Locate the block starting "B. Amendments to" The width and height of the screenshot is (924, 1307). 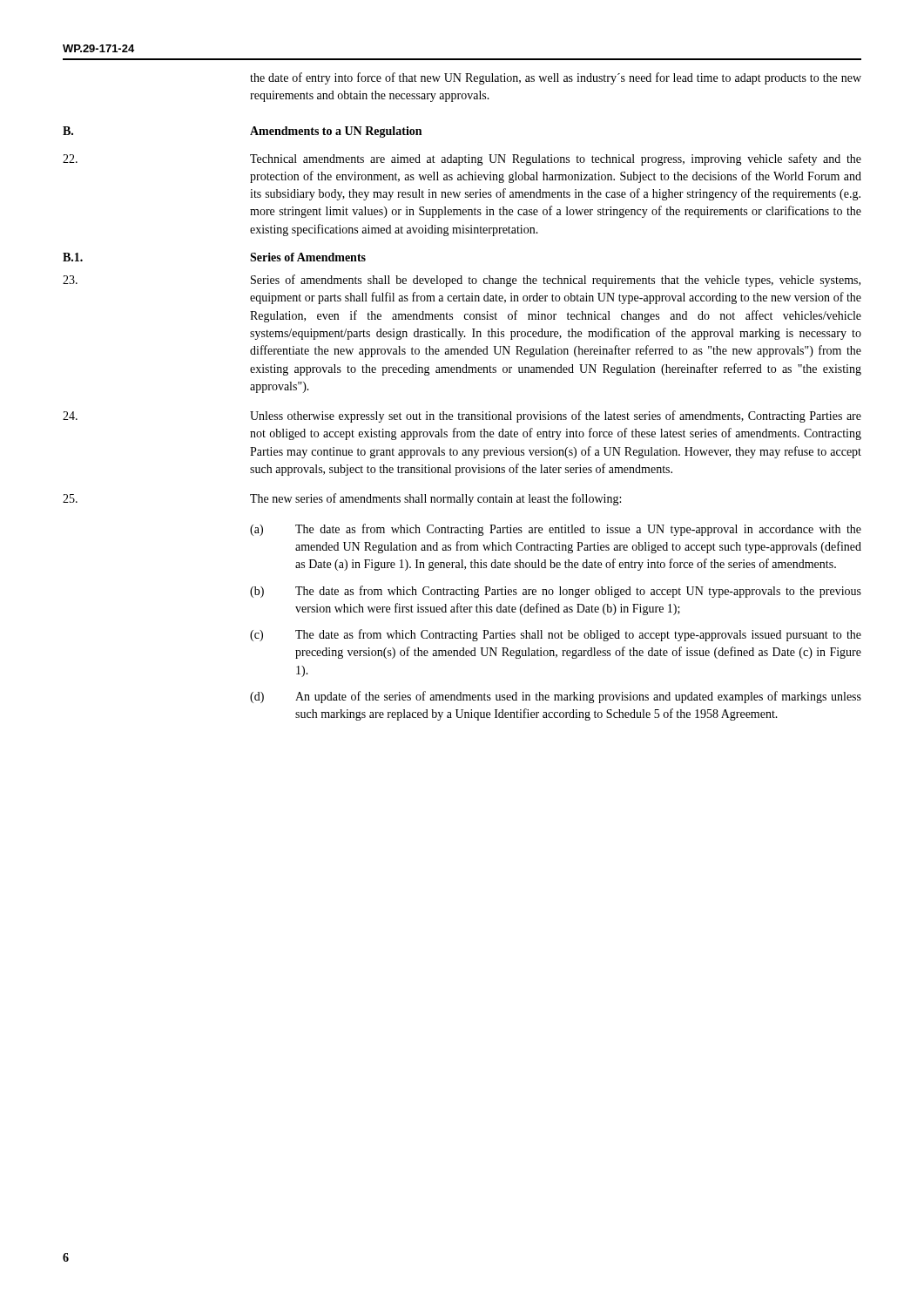click(x=242, y=131)
